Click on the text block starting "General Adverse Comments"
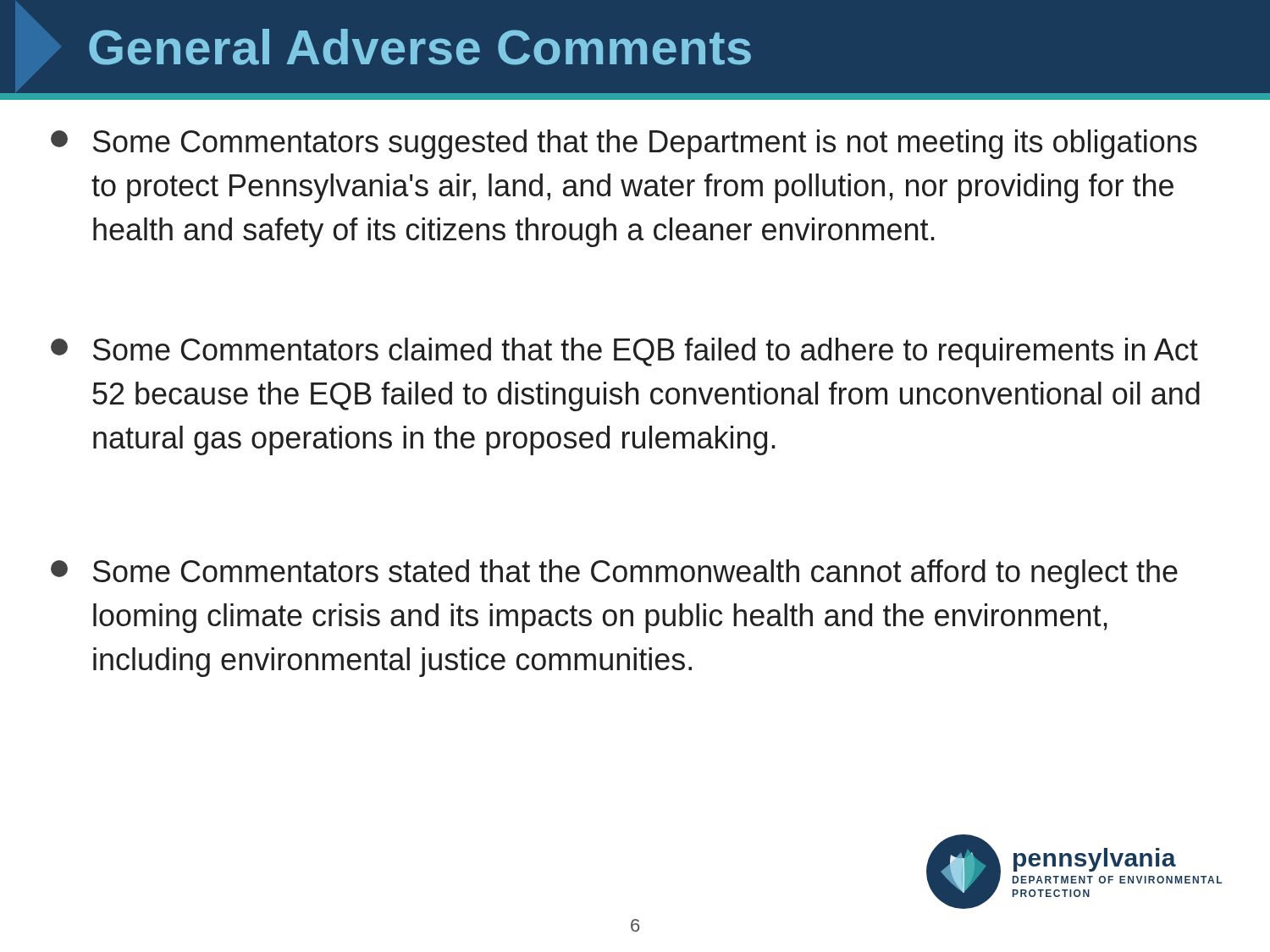The image size is (1270, 952). tap(384, 47)
